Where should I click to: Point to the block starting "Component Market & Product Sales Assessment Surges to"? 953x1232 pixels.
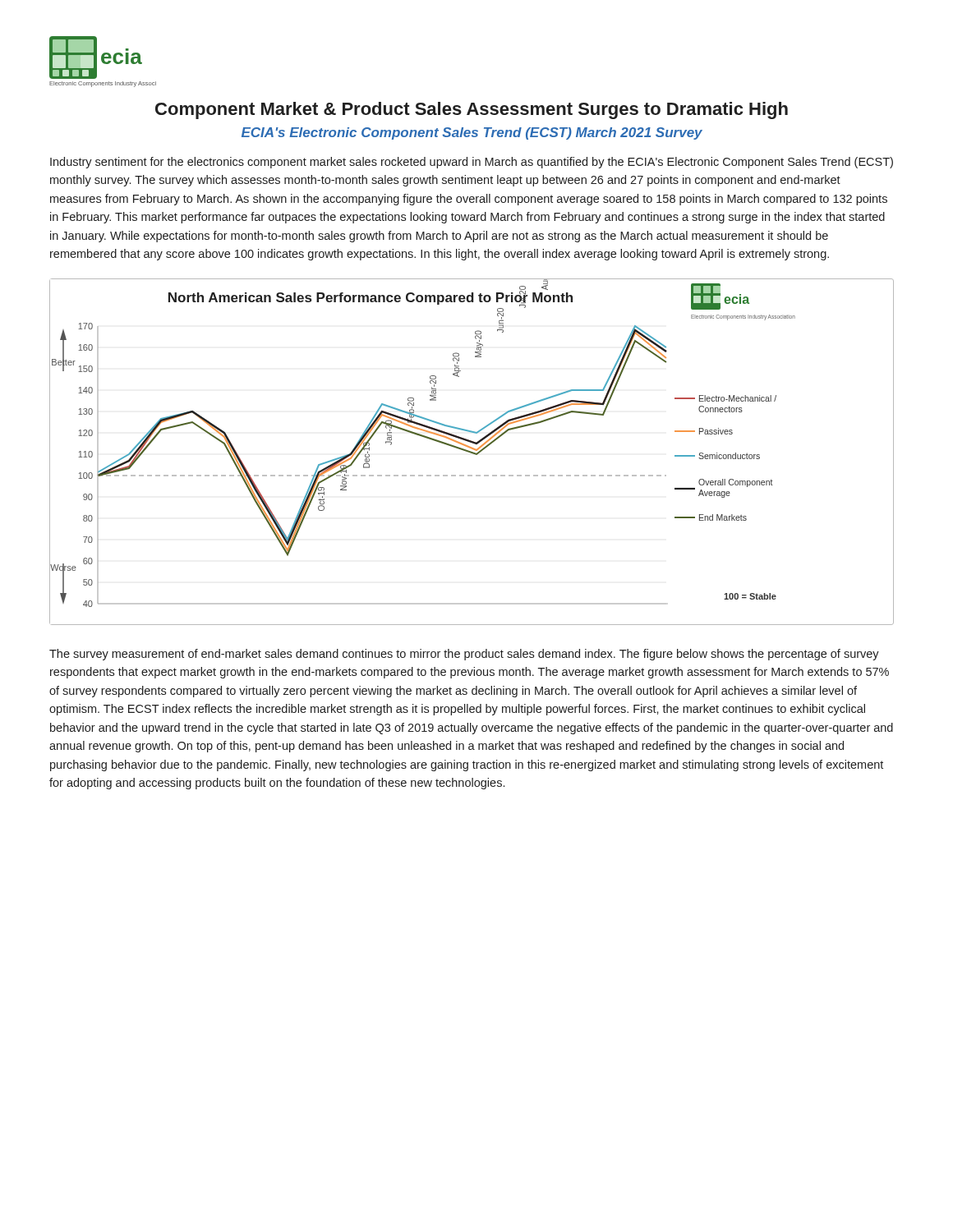[x=472, y=109]
